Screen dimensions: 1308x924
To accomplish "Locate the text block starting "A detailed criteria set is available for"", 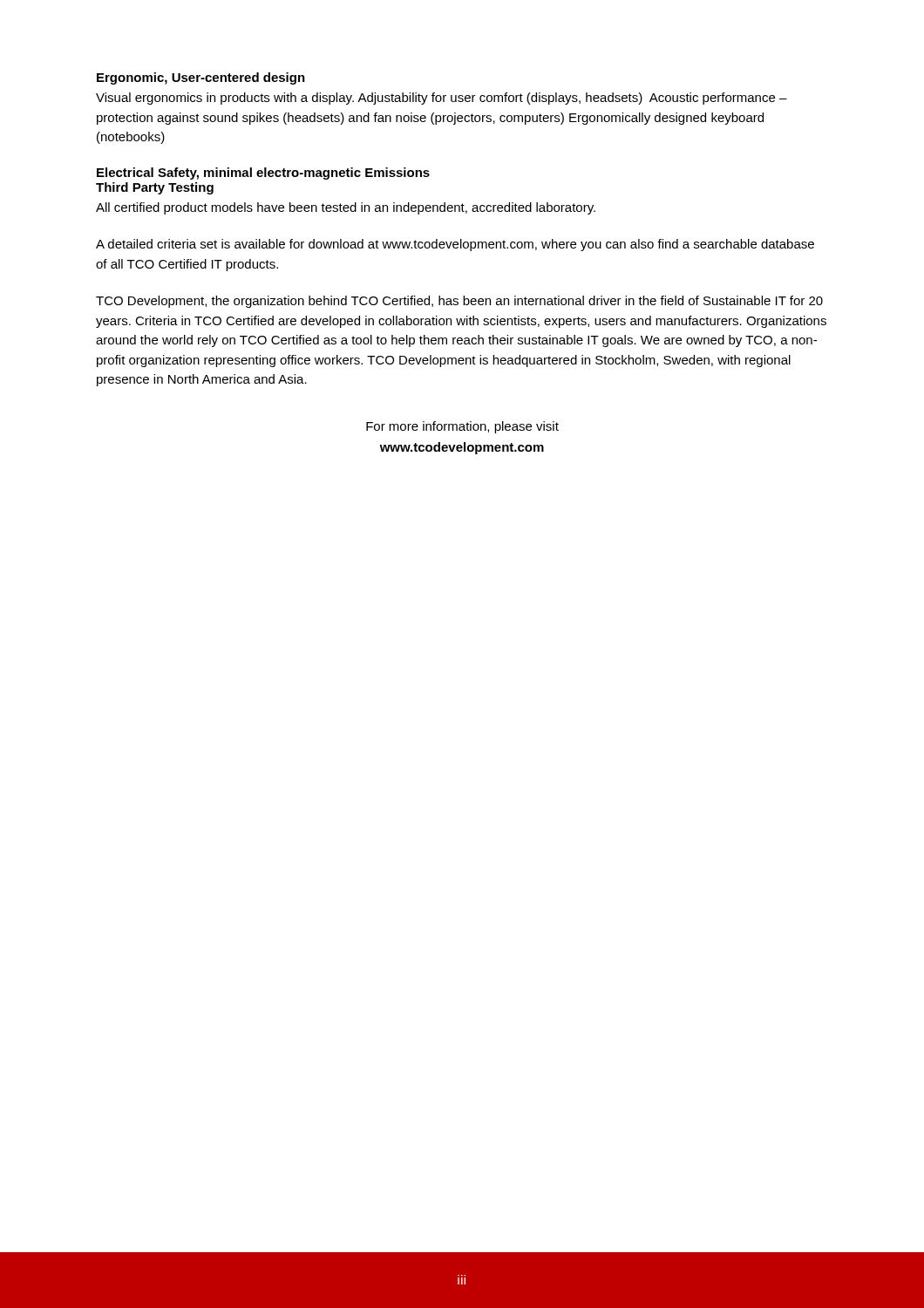I will [455, 254].
